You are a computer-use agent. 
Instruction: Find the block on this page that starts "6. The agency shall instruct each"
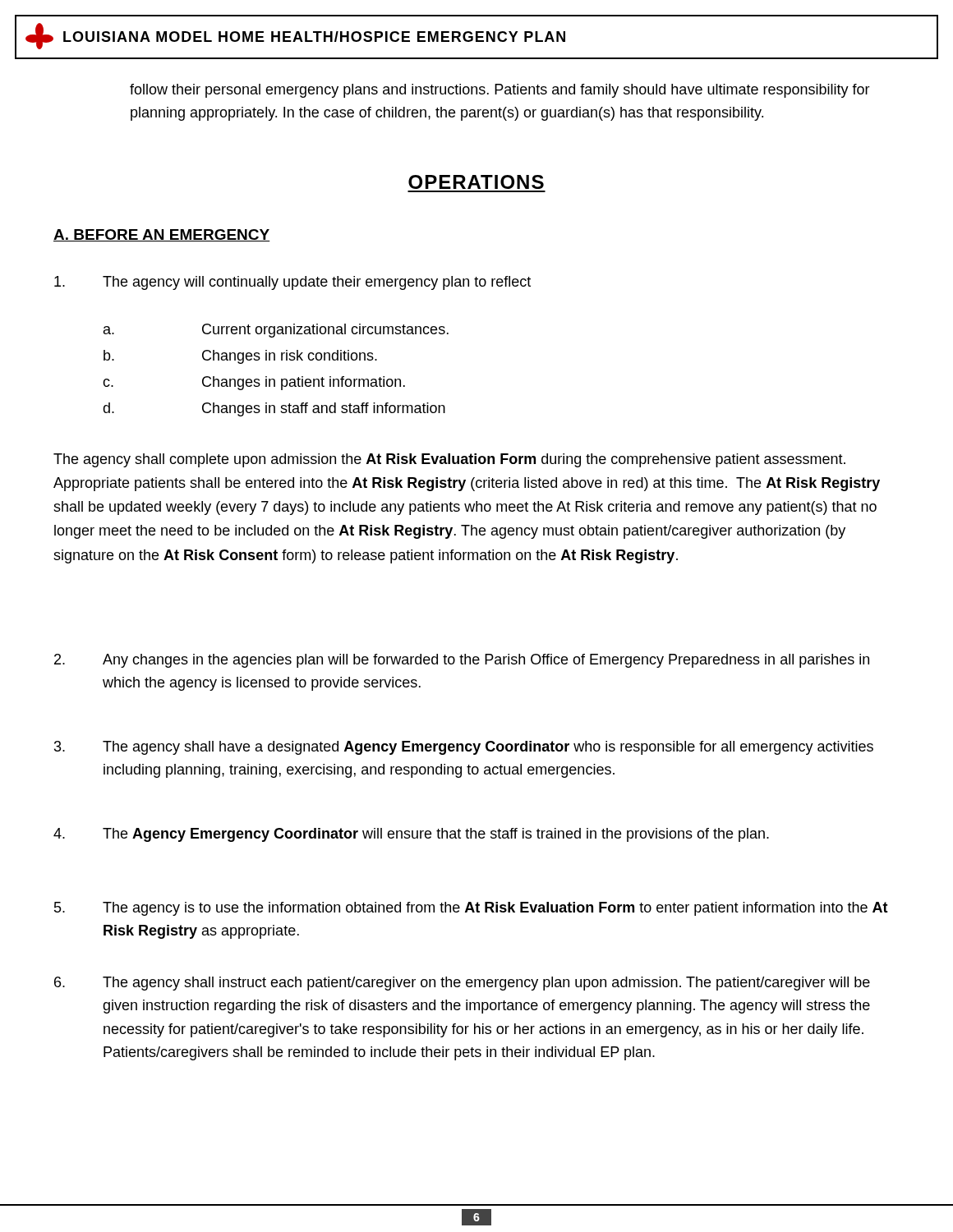tap(476, 1018)
